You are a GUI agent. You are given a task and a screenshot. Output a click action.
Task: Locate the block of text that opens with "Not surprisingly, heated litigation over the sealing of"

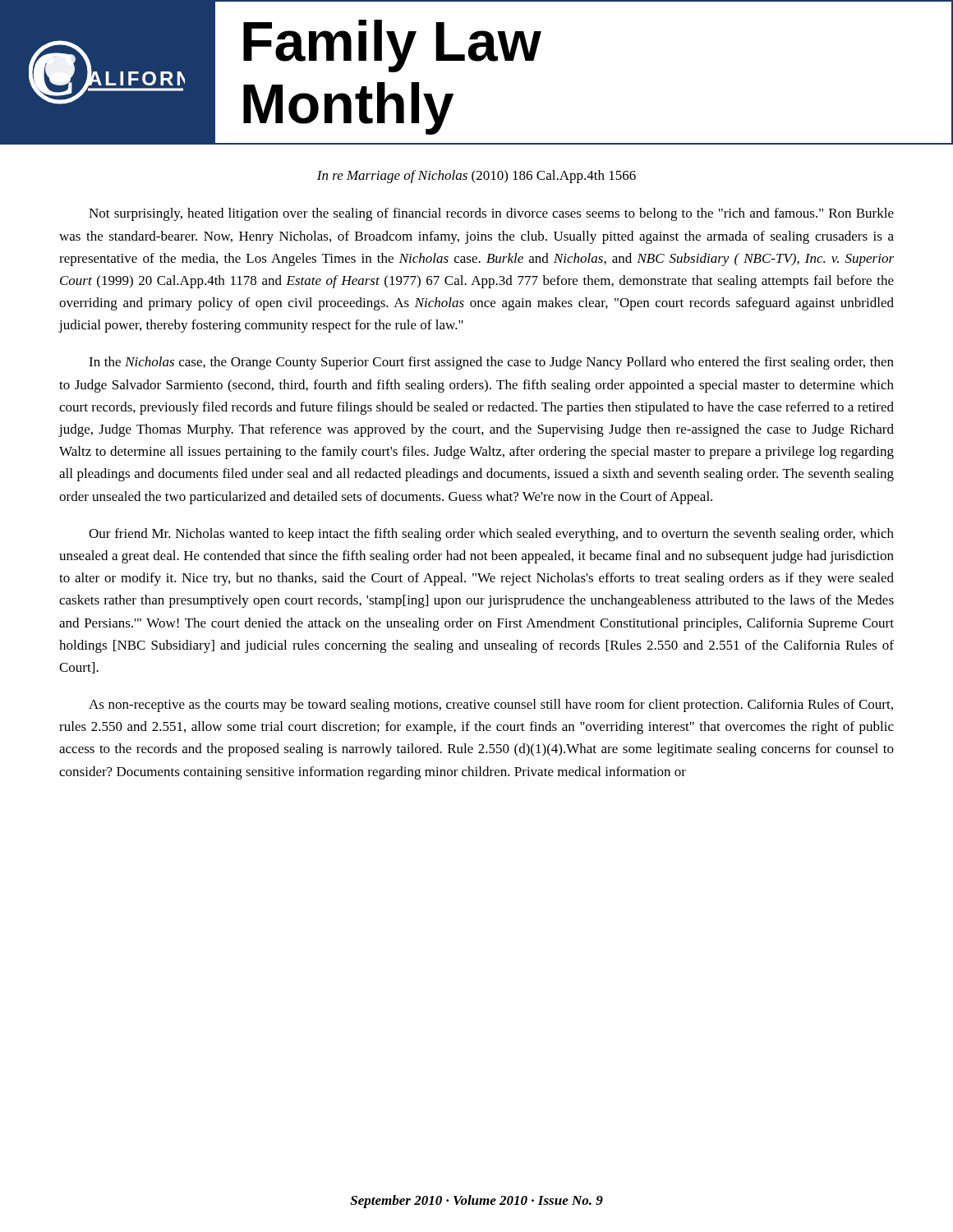[x=476, y=269]
